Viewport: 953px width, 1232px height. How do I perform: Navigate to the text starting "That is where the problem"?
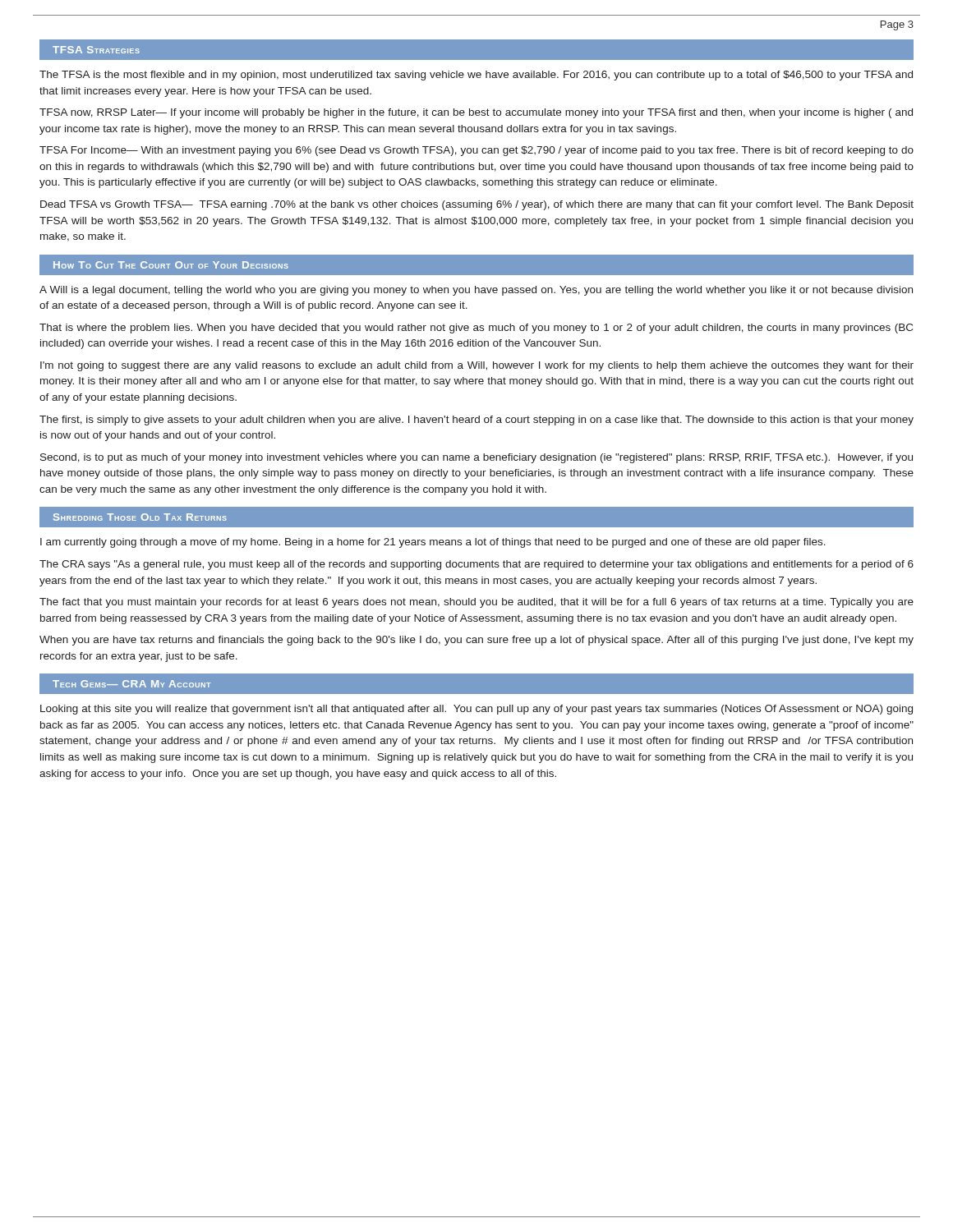pyautogui.click(x=476, y=335)
